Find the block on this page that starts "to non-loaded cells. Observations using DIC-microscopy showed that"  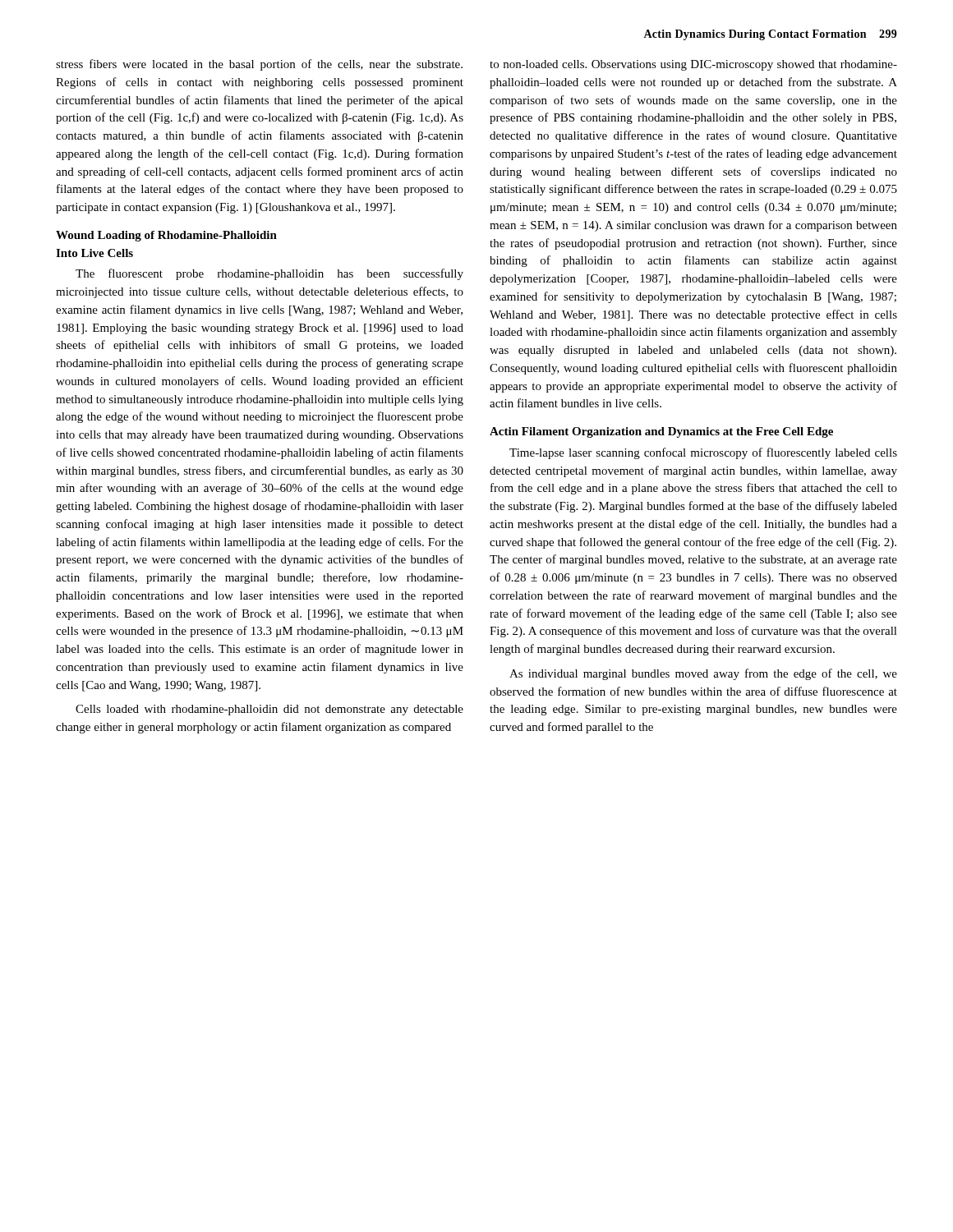click(693, 234)
